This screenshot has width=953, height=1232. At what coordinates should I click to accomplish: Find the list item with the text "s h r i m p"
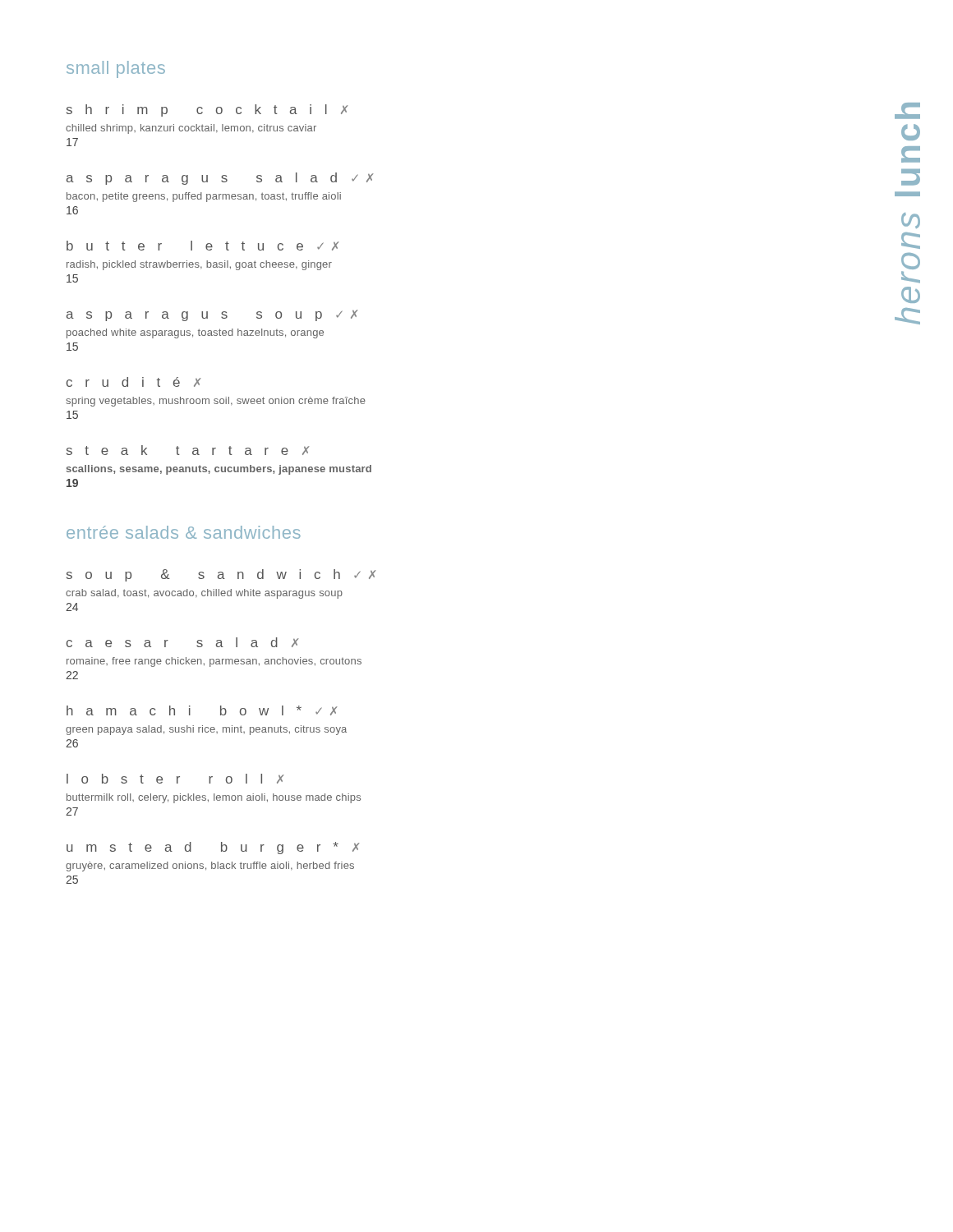[x=207, y=125]
